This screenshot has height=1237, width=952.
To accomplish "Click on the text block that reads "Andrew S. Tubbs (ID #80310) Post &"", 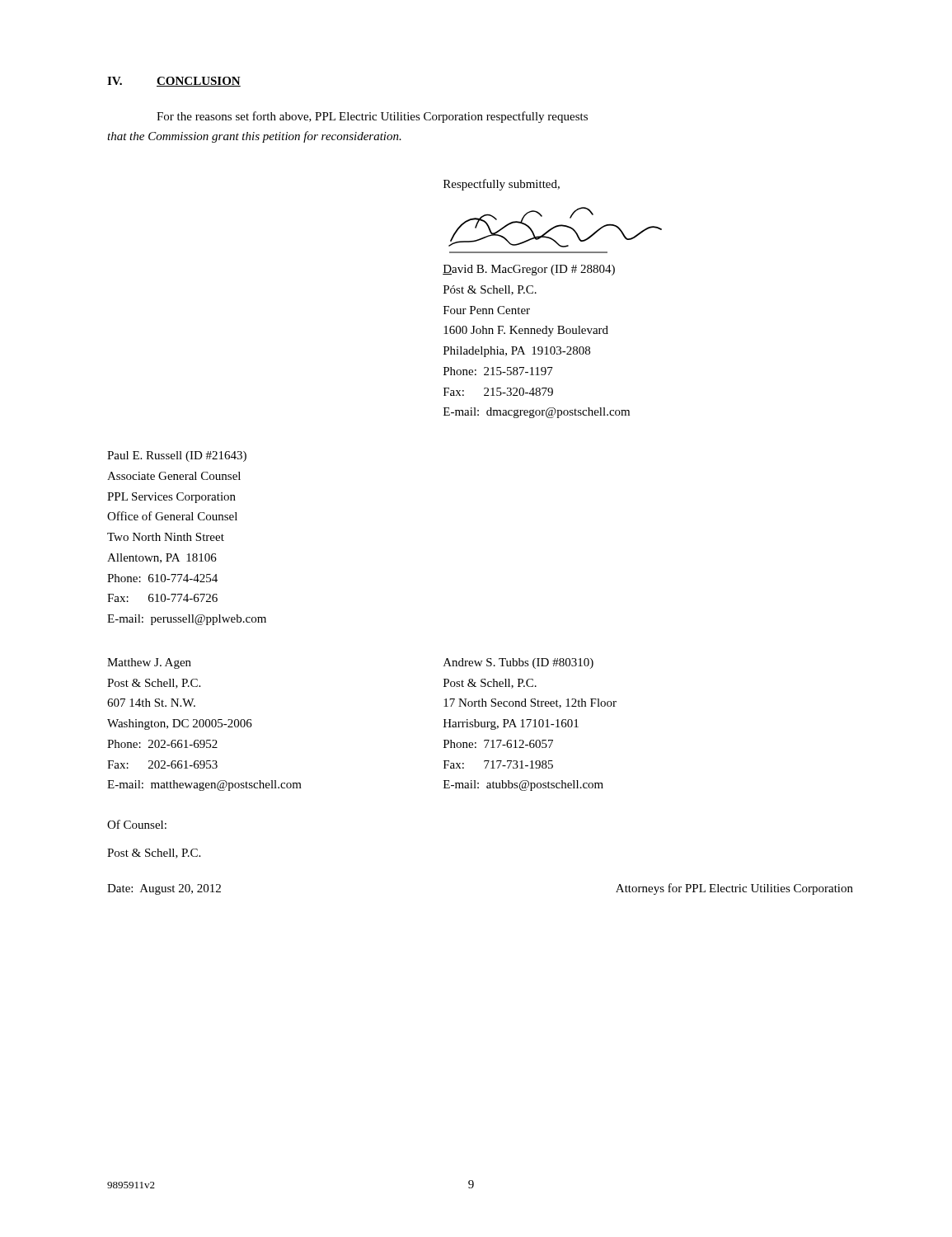I will tap(530, 723).
